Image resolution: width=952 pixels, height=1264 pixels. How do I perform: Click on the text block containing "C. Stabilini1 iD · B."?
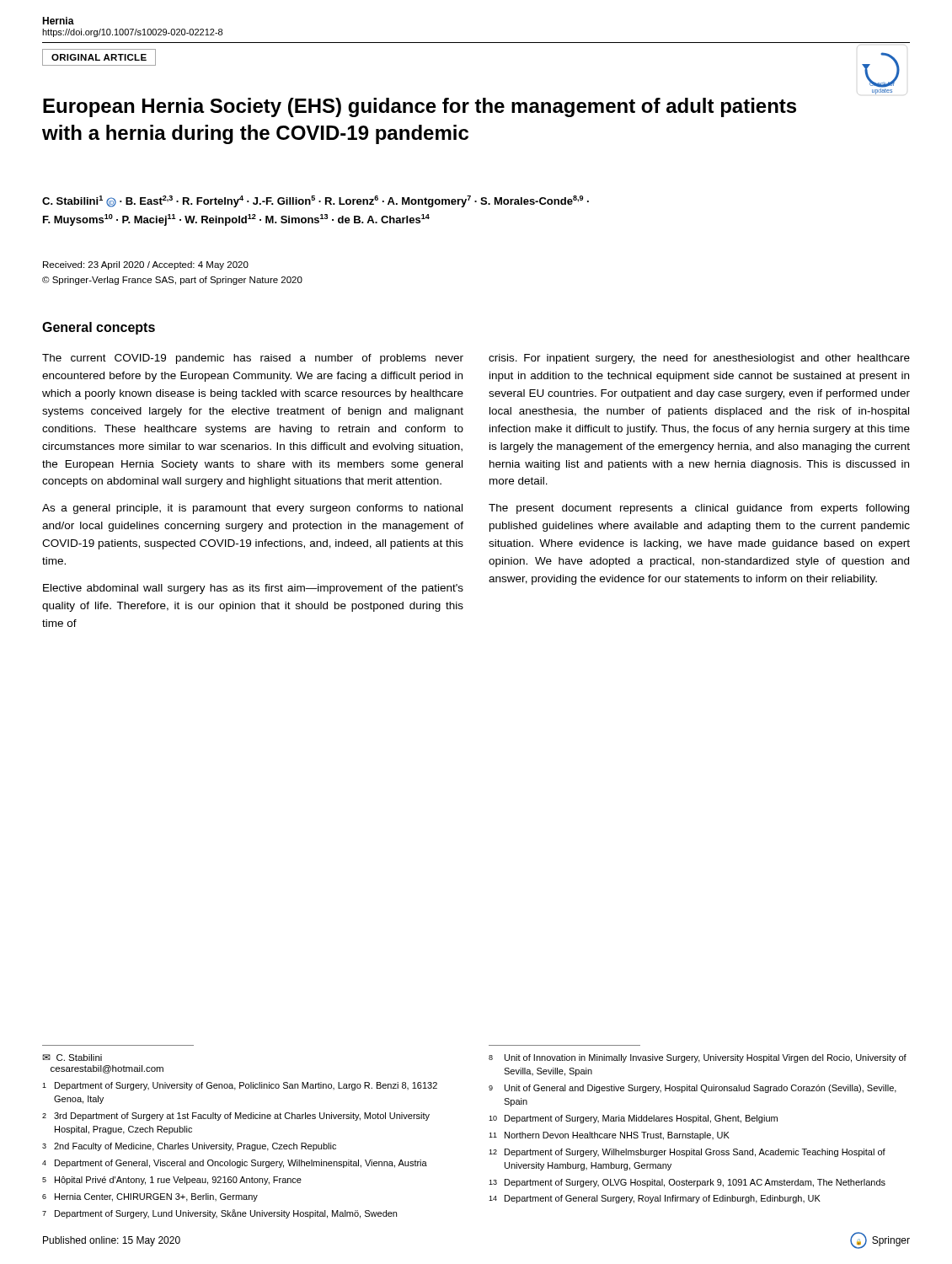316,210
